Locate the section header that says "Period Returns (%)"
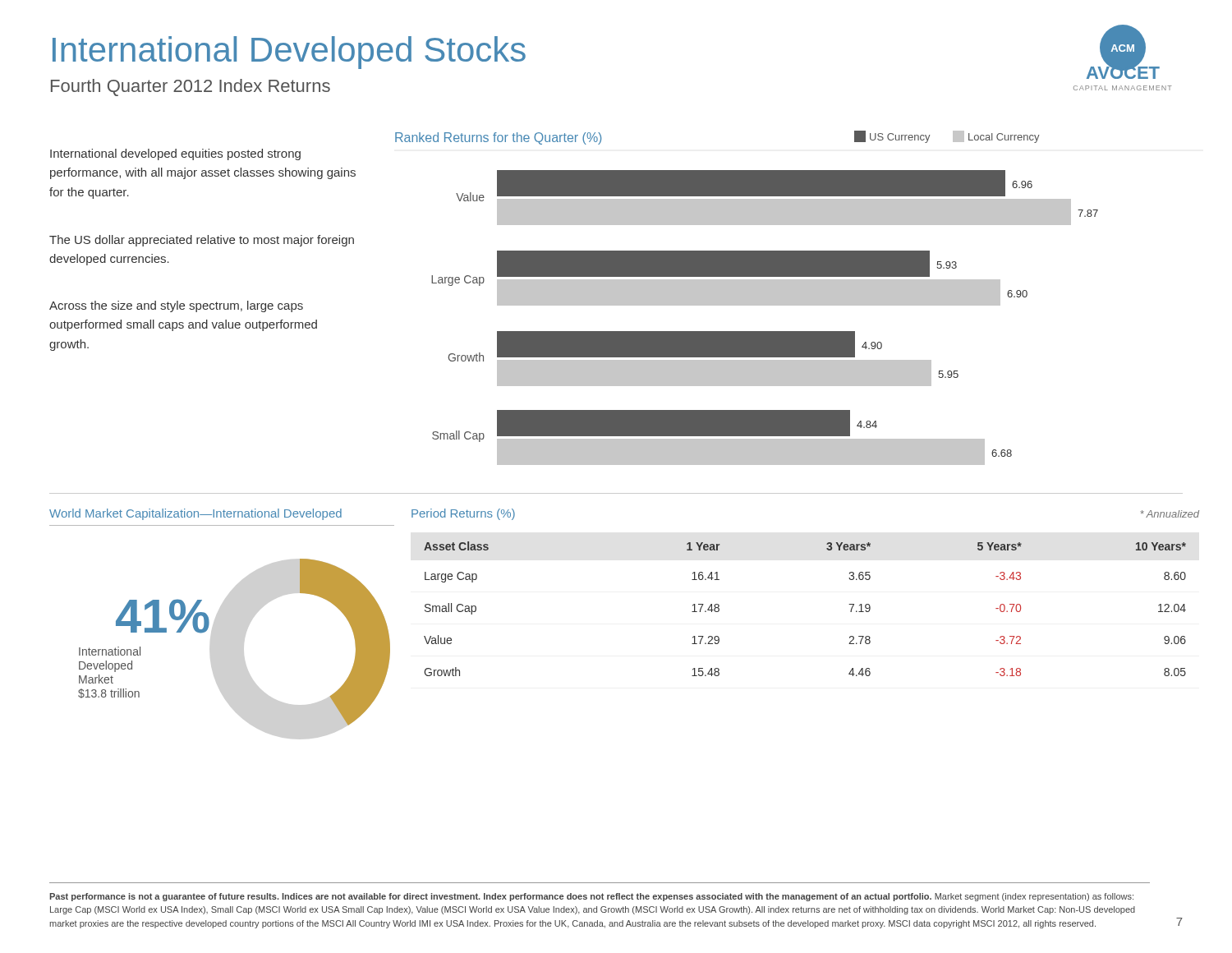 [462, 514]
